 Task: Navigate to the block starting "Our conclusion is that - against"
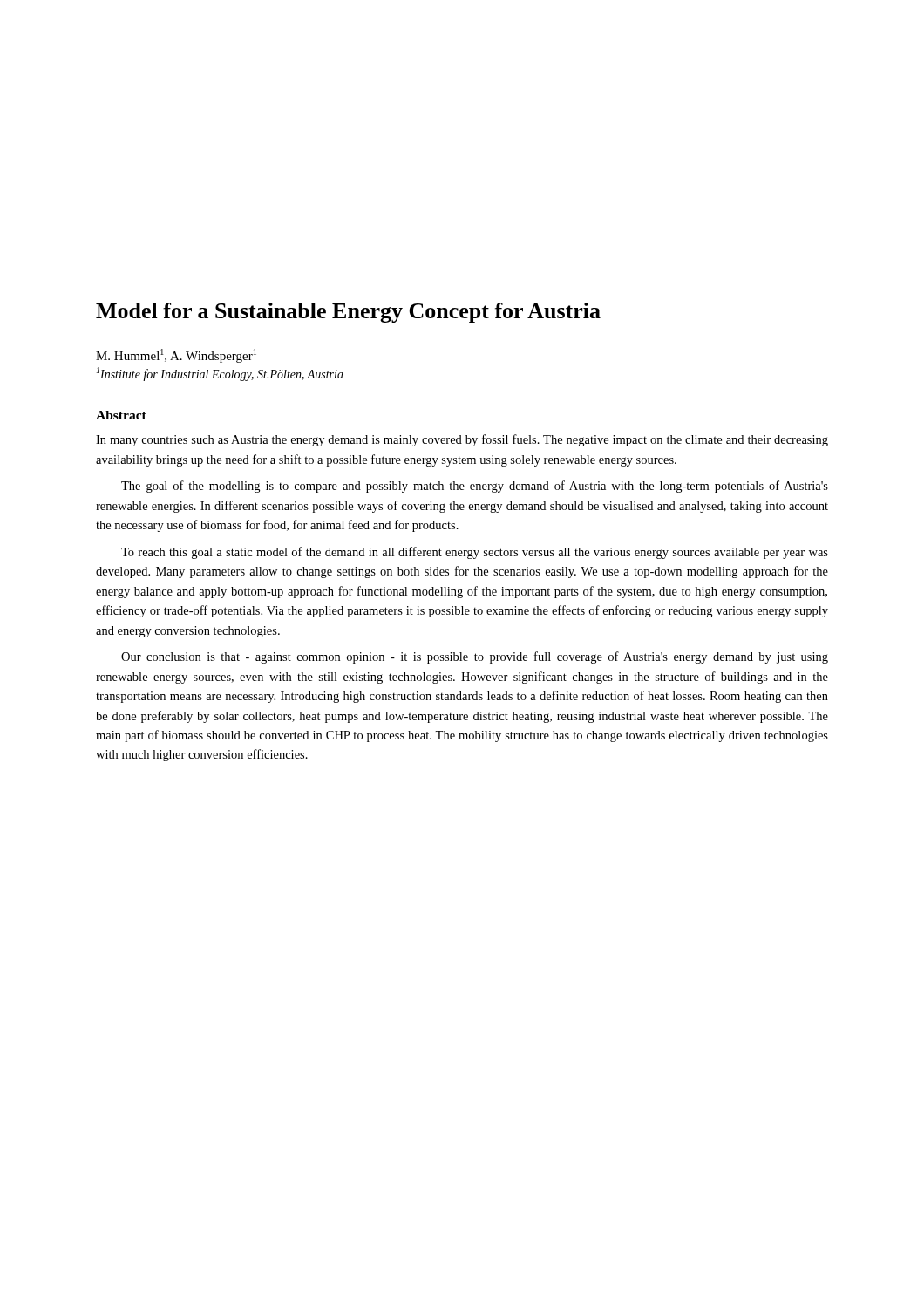pyautogui.click(x=462, y=706)
